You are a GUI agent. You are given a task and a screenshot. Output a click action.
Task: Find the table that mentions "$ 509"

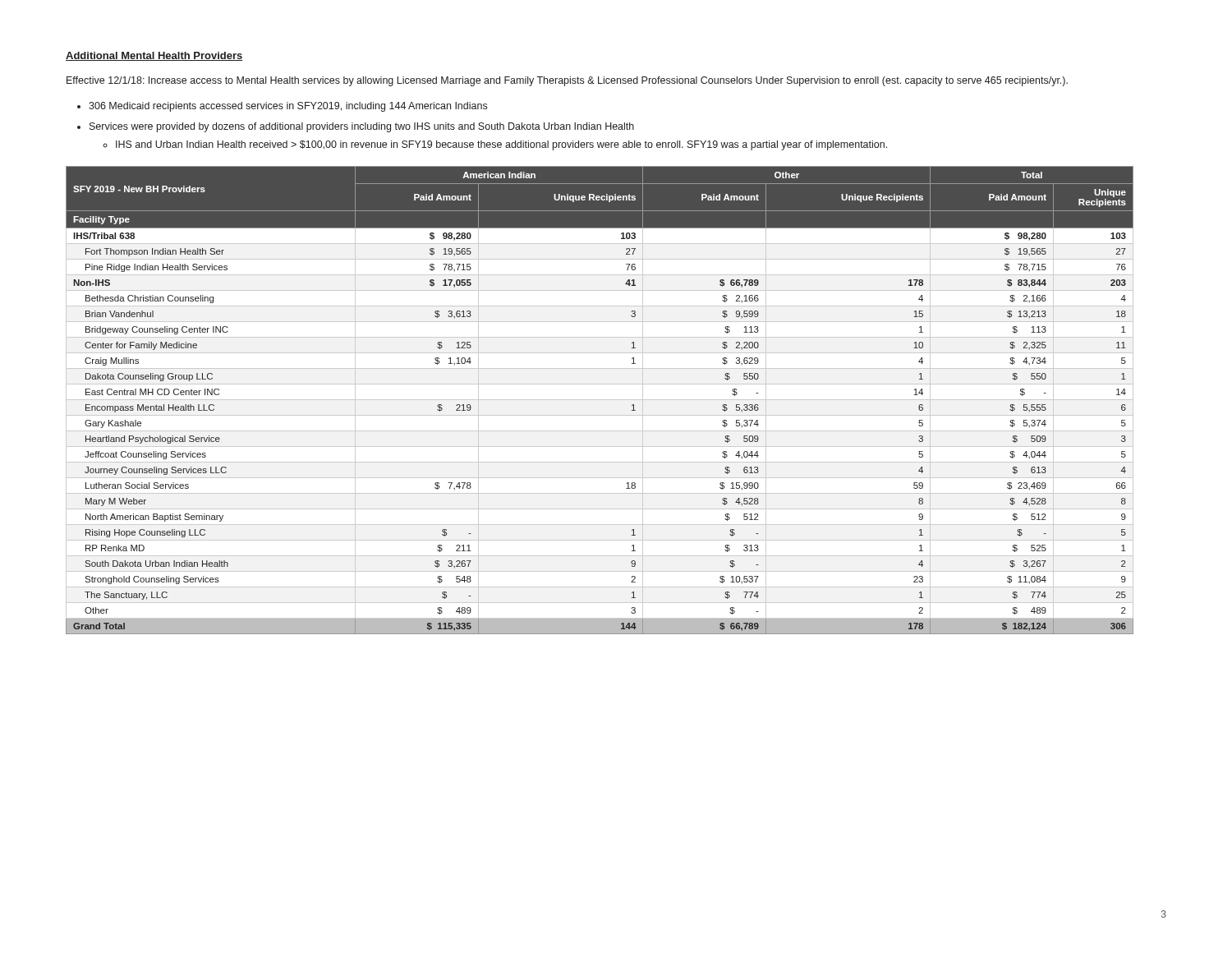(616, 400)
